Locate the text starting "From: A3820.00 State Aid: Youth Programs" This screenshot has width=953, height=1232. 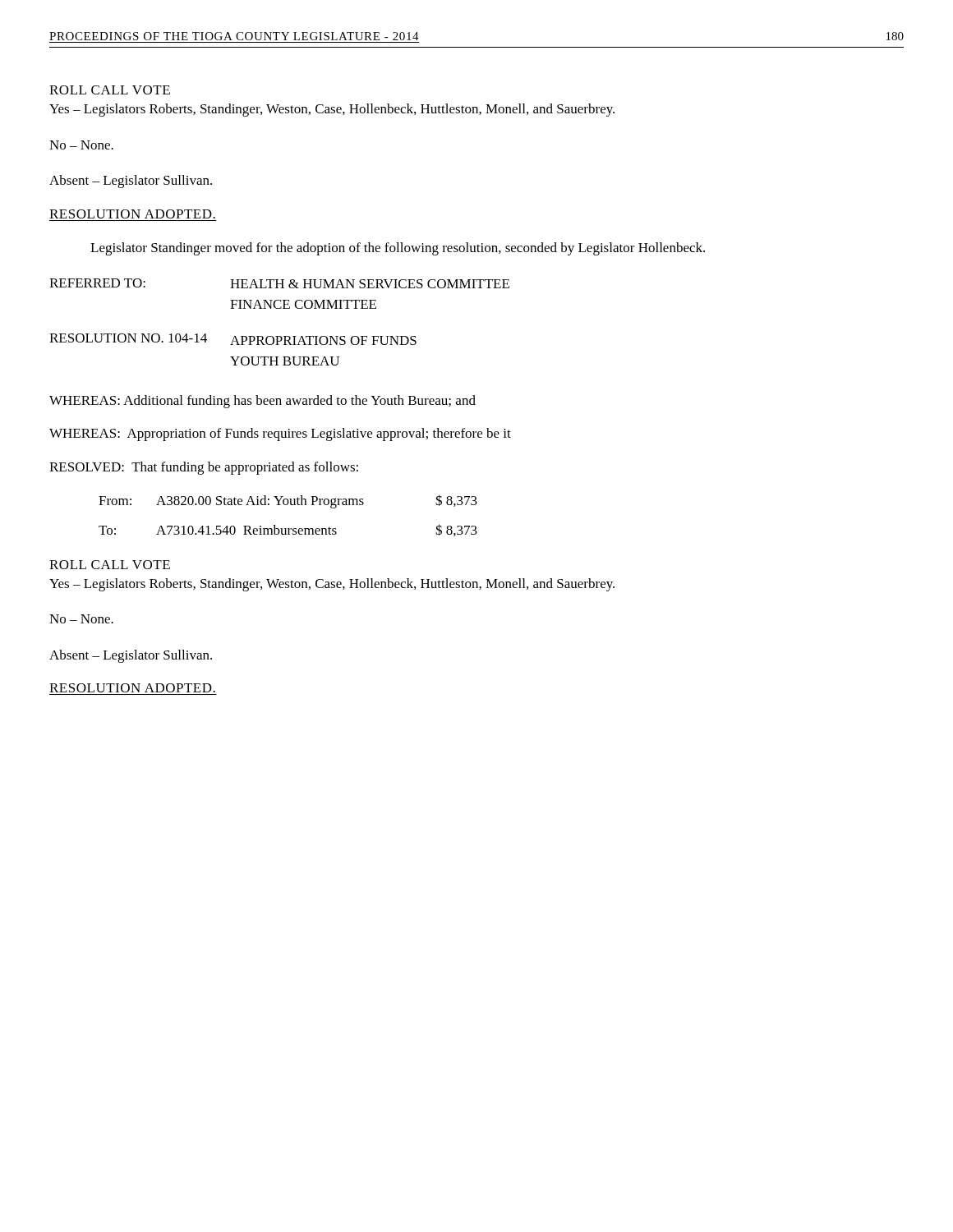click(x=300, y=501)
